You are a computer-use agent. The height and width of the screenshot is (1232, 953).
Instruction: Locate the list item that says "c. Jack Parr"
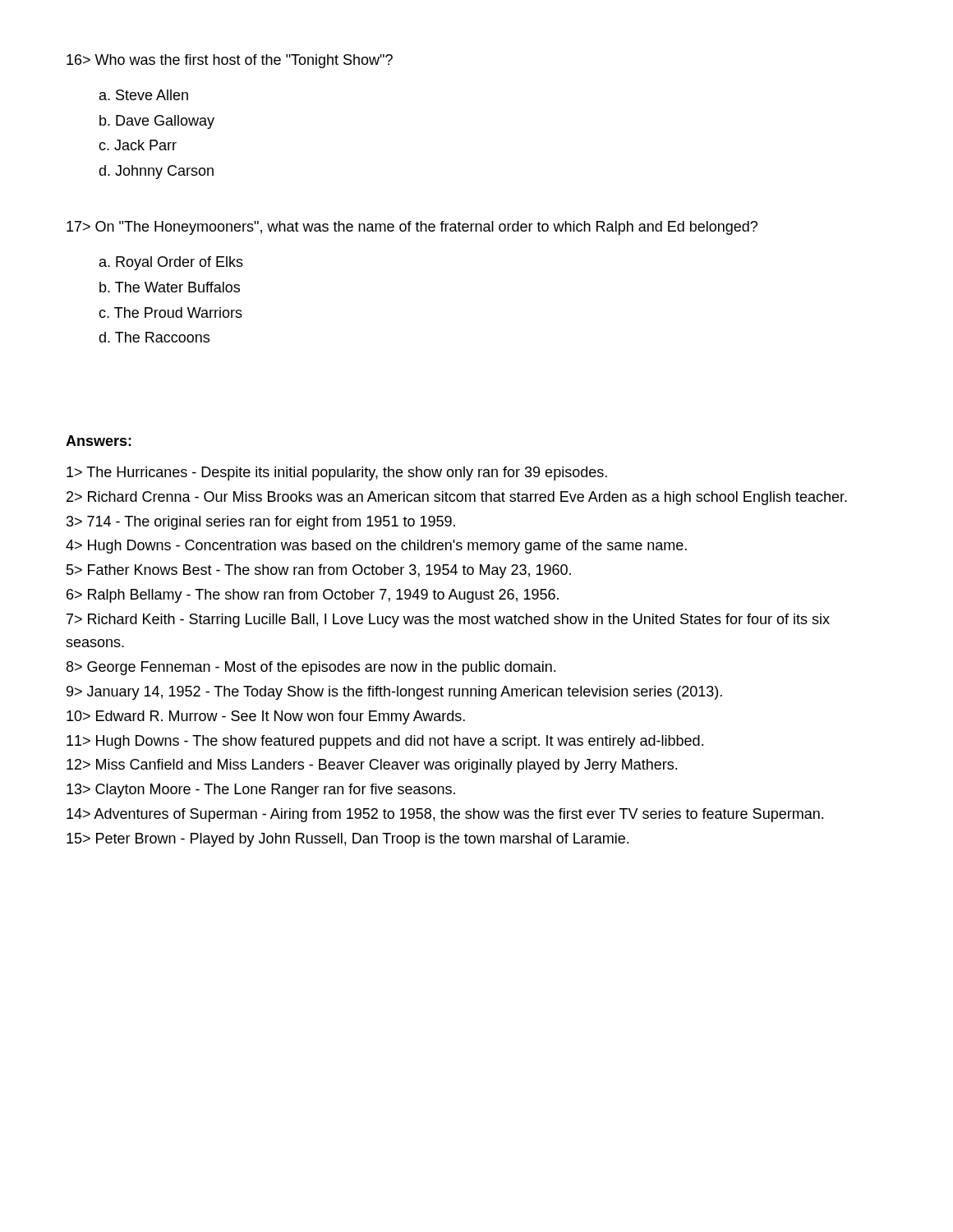pyautogui.click(x=138, y=146)
